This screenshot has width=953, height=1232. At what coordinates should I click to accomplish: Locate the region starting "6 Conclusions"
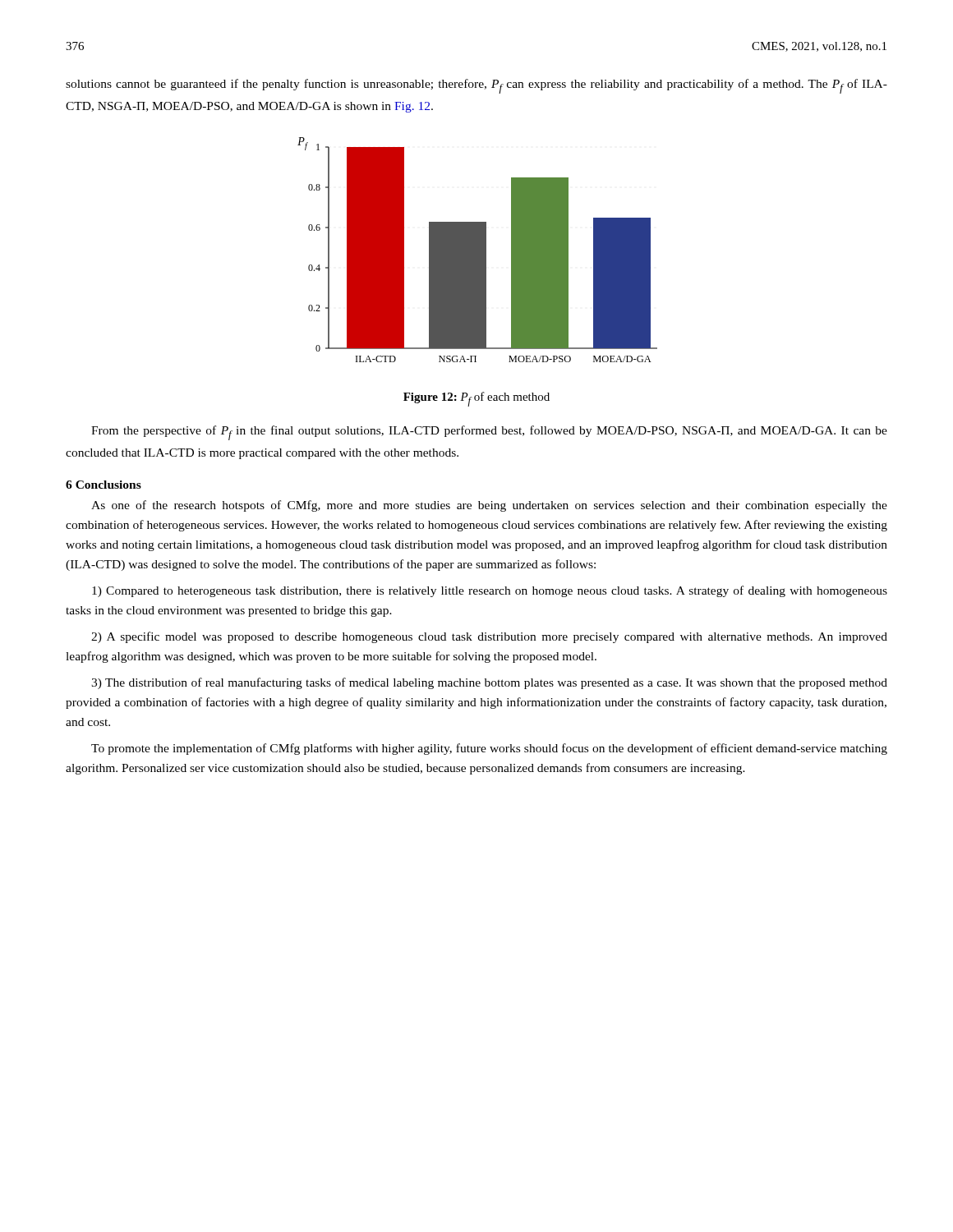(x=103, y=484)
